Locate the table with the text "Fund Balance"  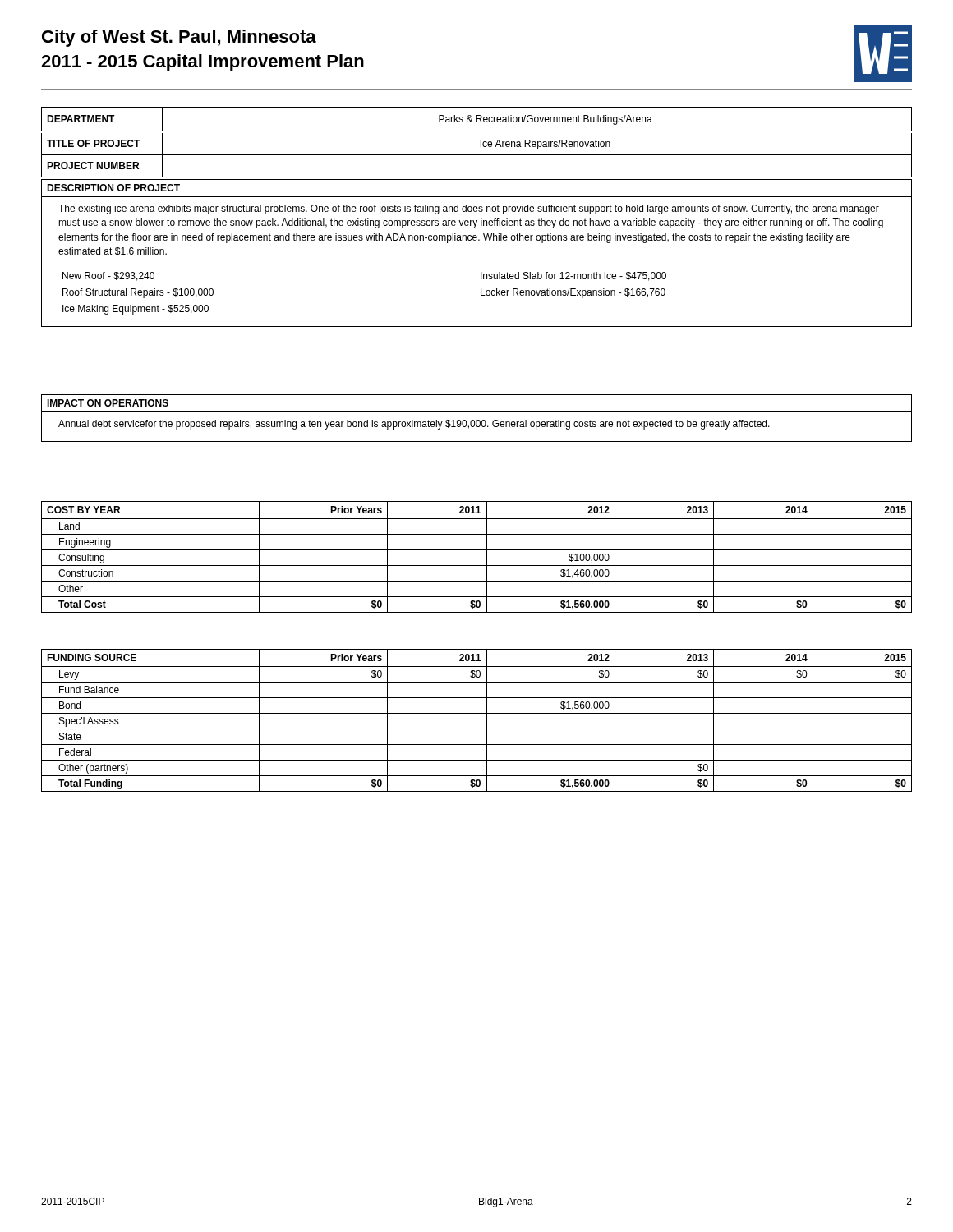coord(476,720)
